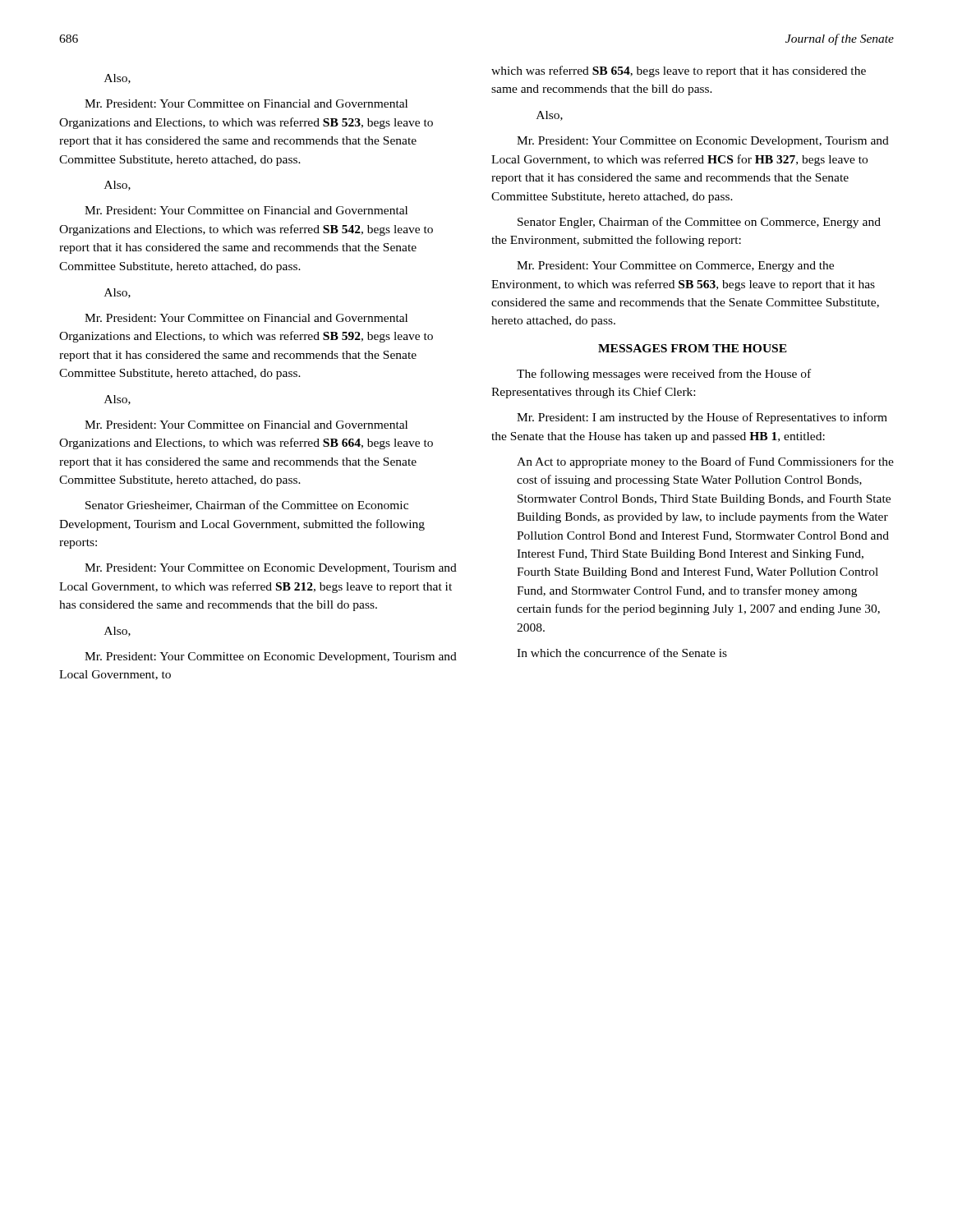The width and height of the screenshot is (953, 1232).
Task: Click the passage that begins "Mr. President: I am instructed by"
Action: pos(693,427)
